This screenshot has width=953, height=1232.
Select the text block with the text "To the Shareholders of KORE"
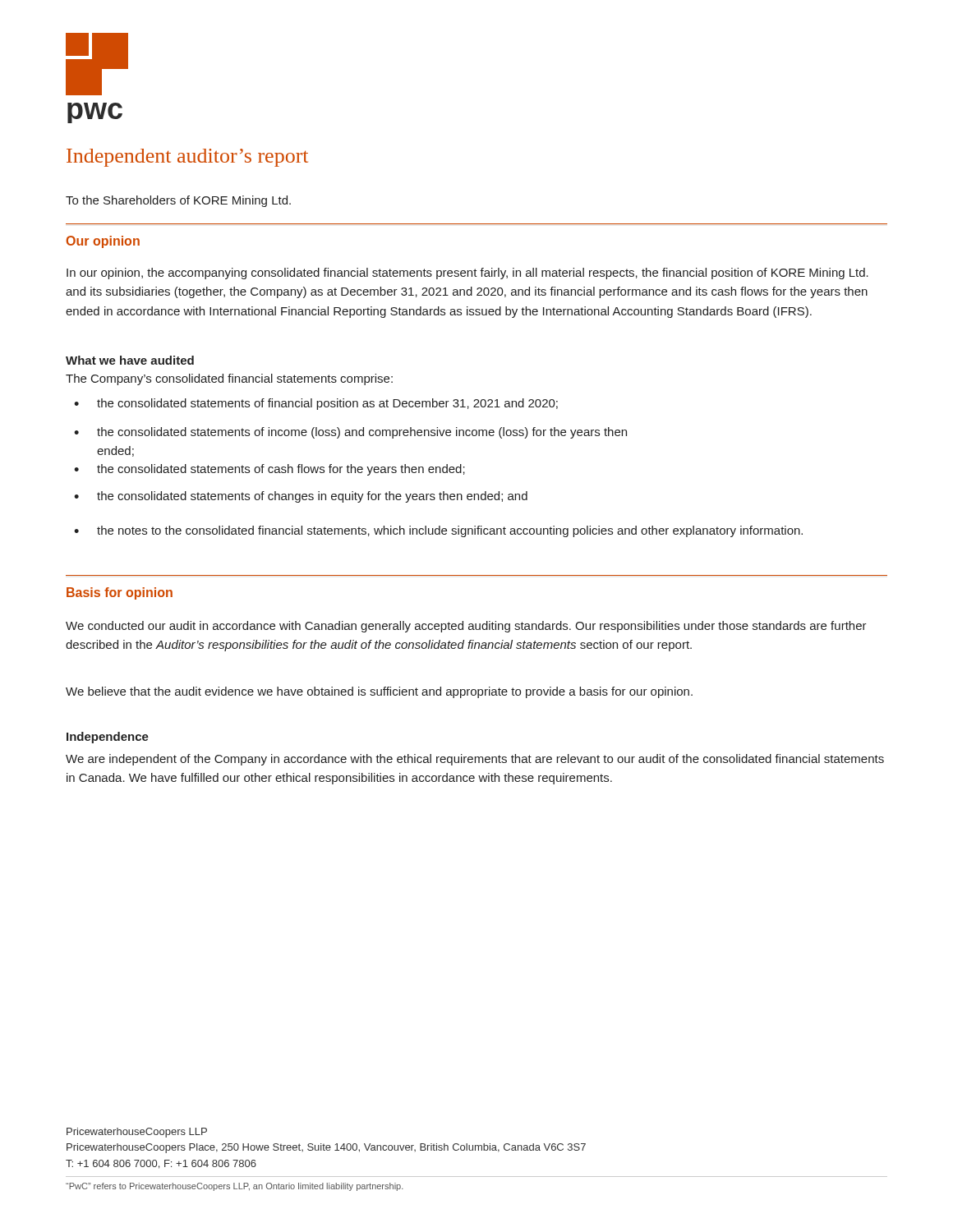coord(179,200)
